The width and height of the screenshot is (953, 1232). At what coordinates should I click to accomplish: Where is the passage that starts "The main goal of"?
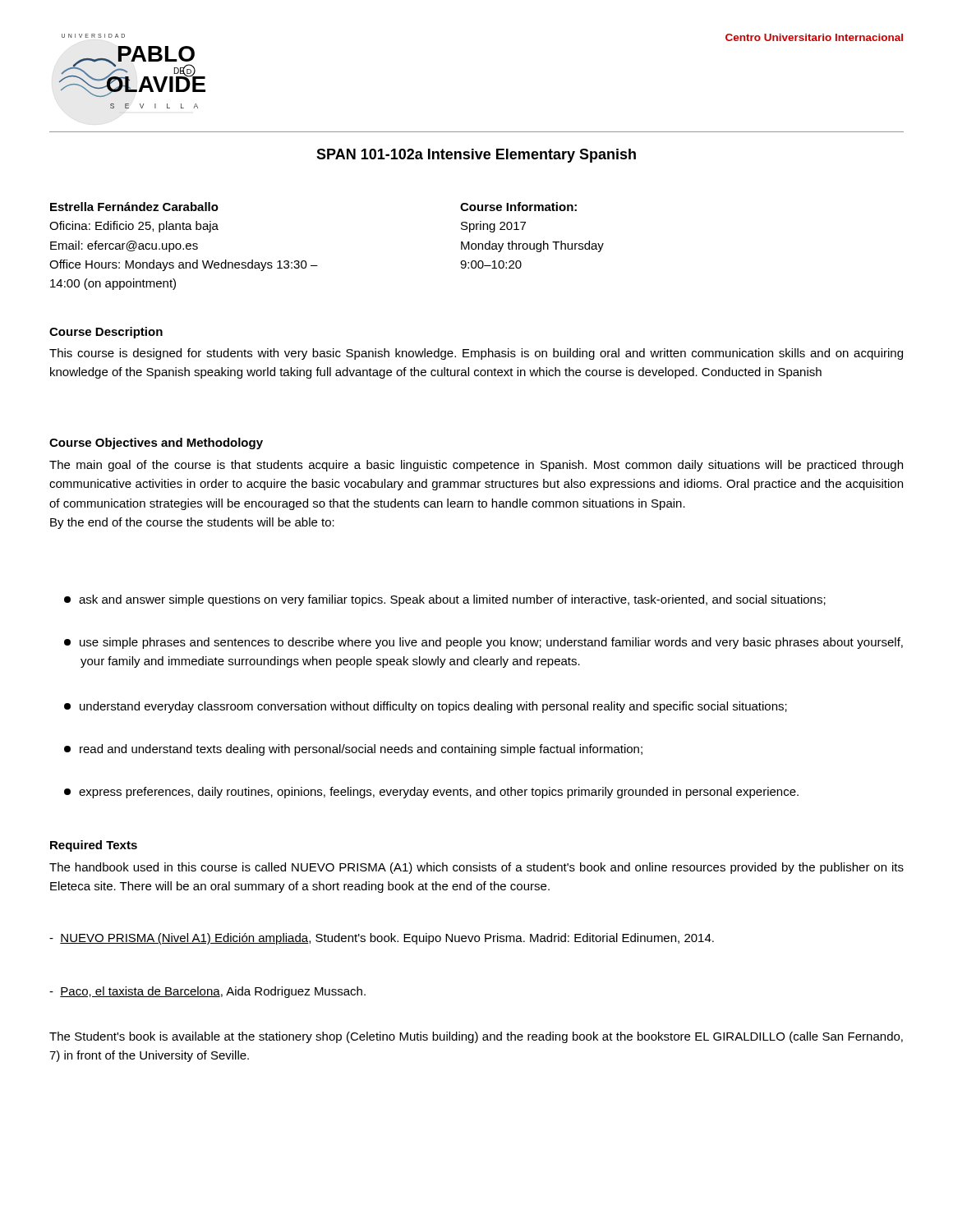coord(476,493)
